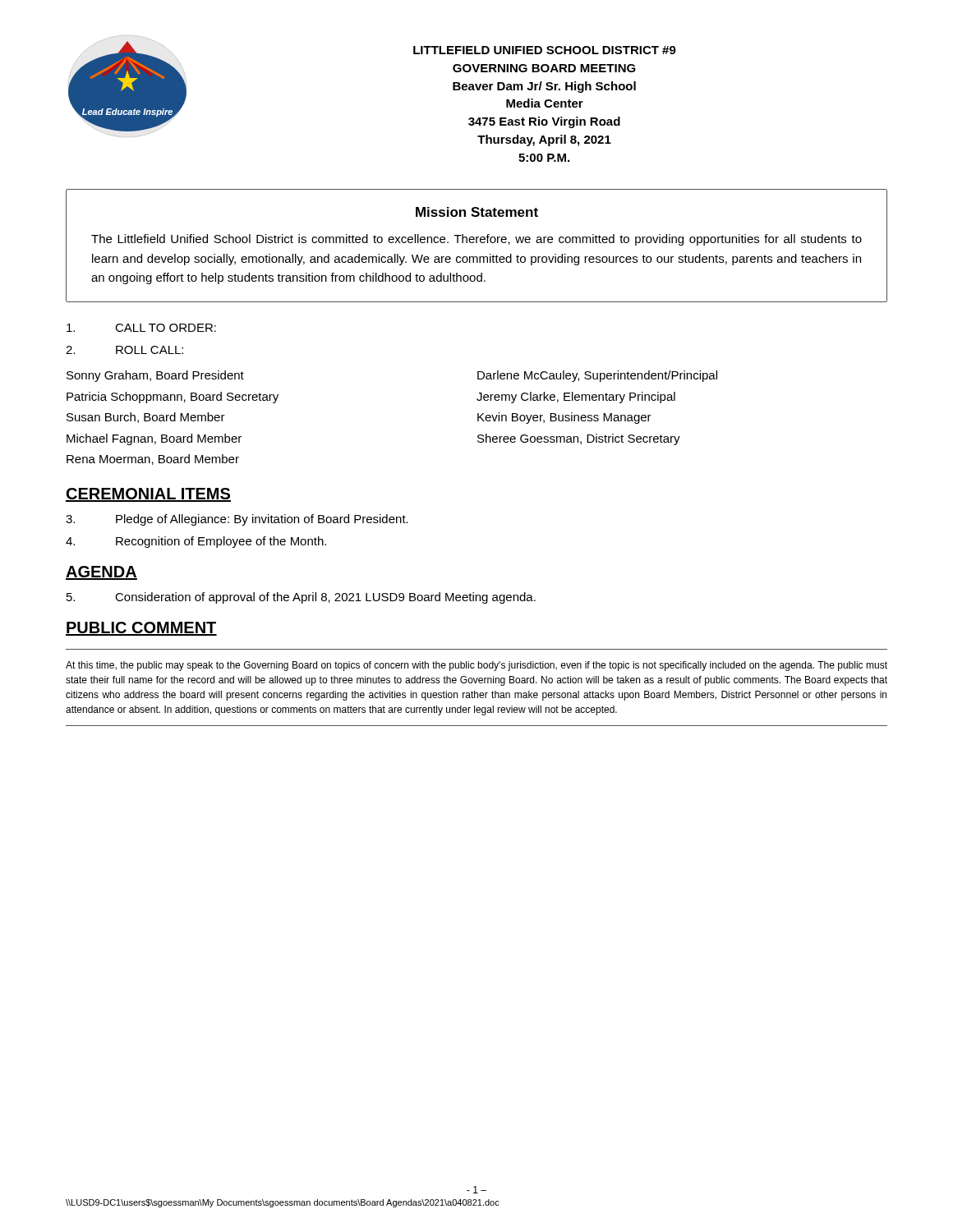The height and width of the screenshot is (1232, 953).
Task: Click on the block starting "PUBLIC COMMENT"
Action: pos(141,627)
